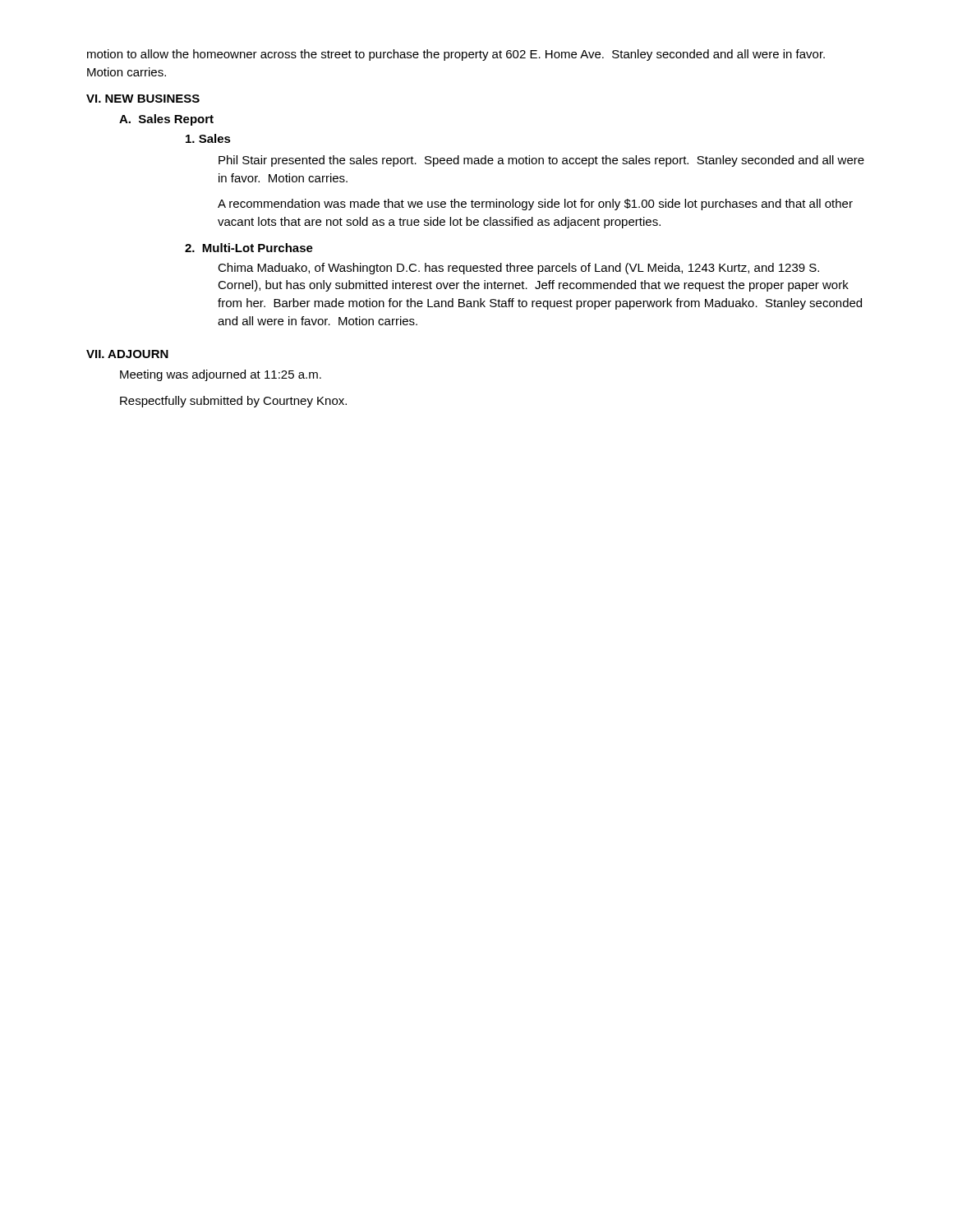Image resolution: width=953 pixels, height=1232 pixels.
Task: Select the element starting "1. Sales"
Action: (208, 138)
